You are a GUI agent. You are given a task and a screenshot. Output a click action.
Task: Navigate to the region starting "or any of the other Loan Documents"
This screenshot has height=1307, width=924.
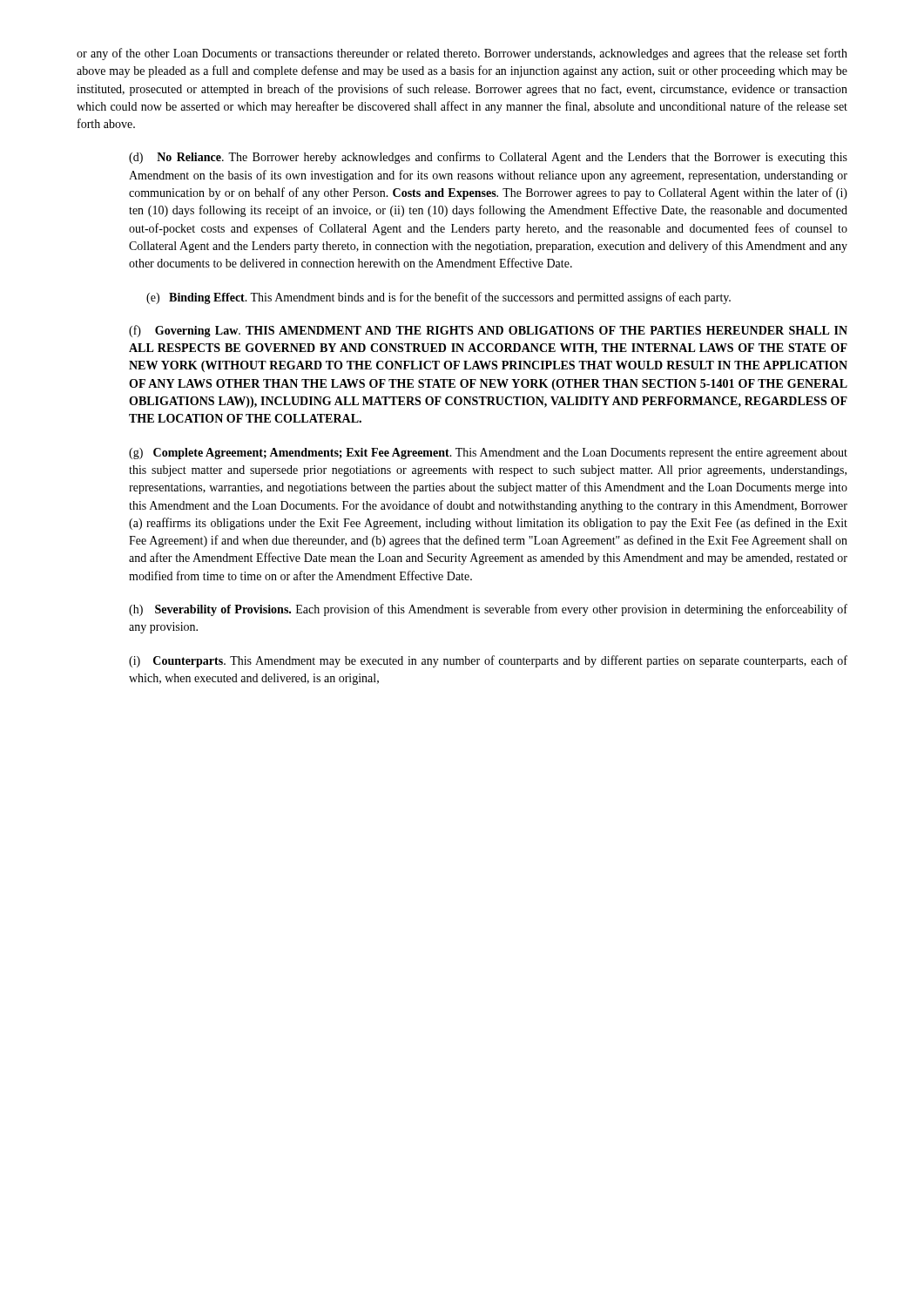pyautogui.click(x=462, y=89)
